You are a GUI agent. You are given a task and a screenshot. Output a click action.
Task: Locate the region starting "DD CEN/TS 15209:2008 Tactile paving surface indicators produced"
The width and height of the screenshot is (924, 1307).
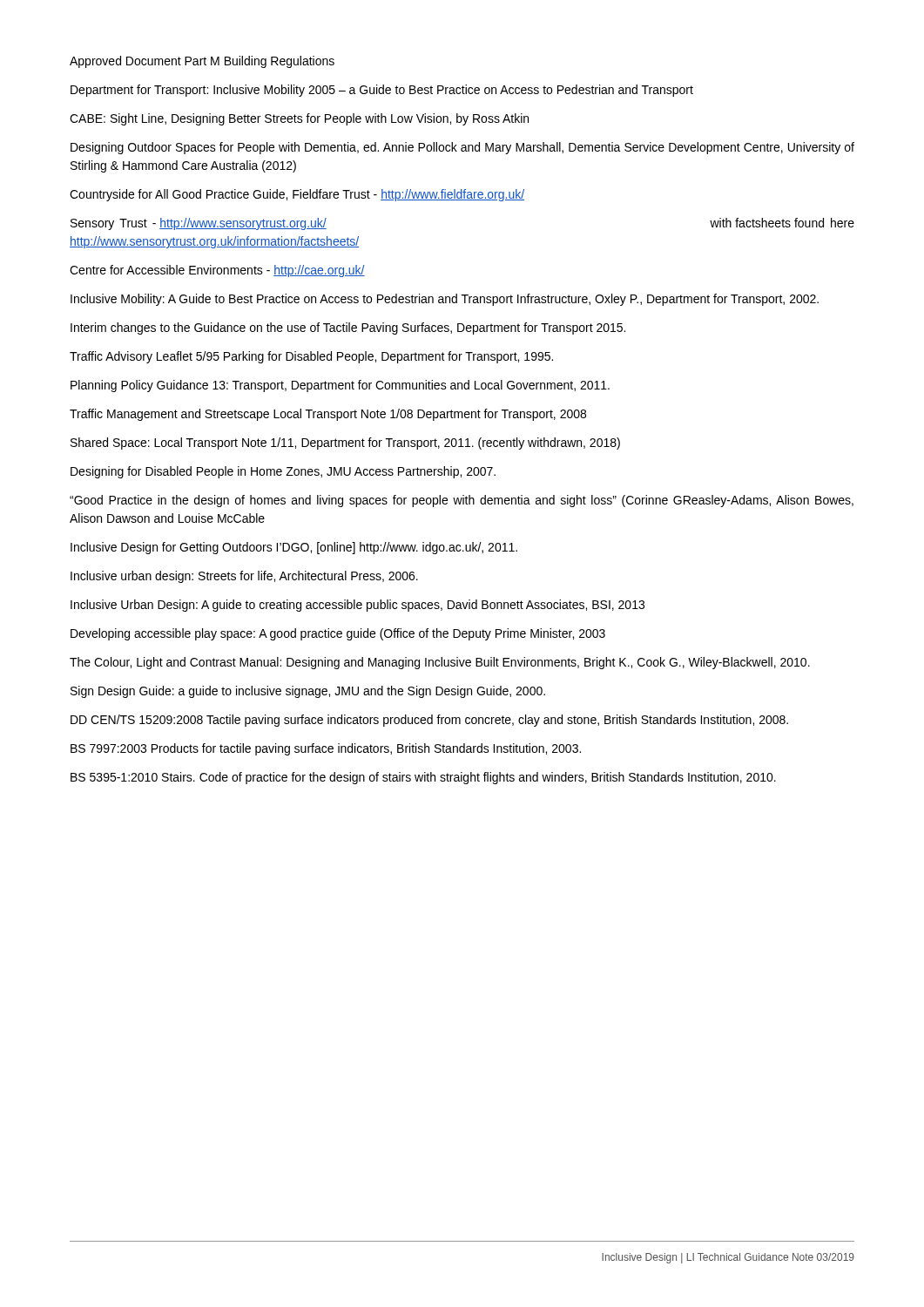click(429, 720)
